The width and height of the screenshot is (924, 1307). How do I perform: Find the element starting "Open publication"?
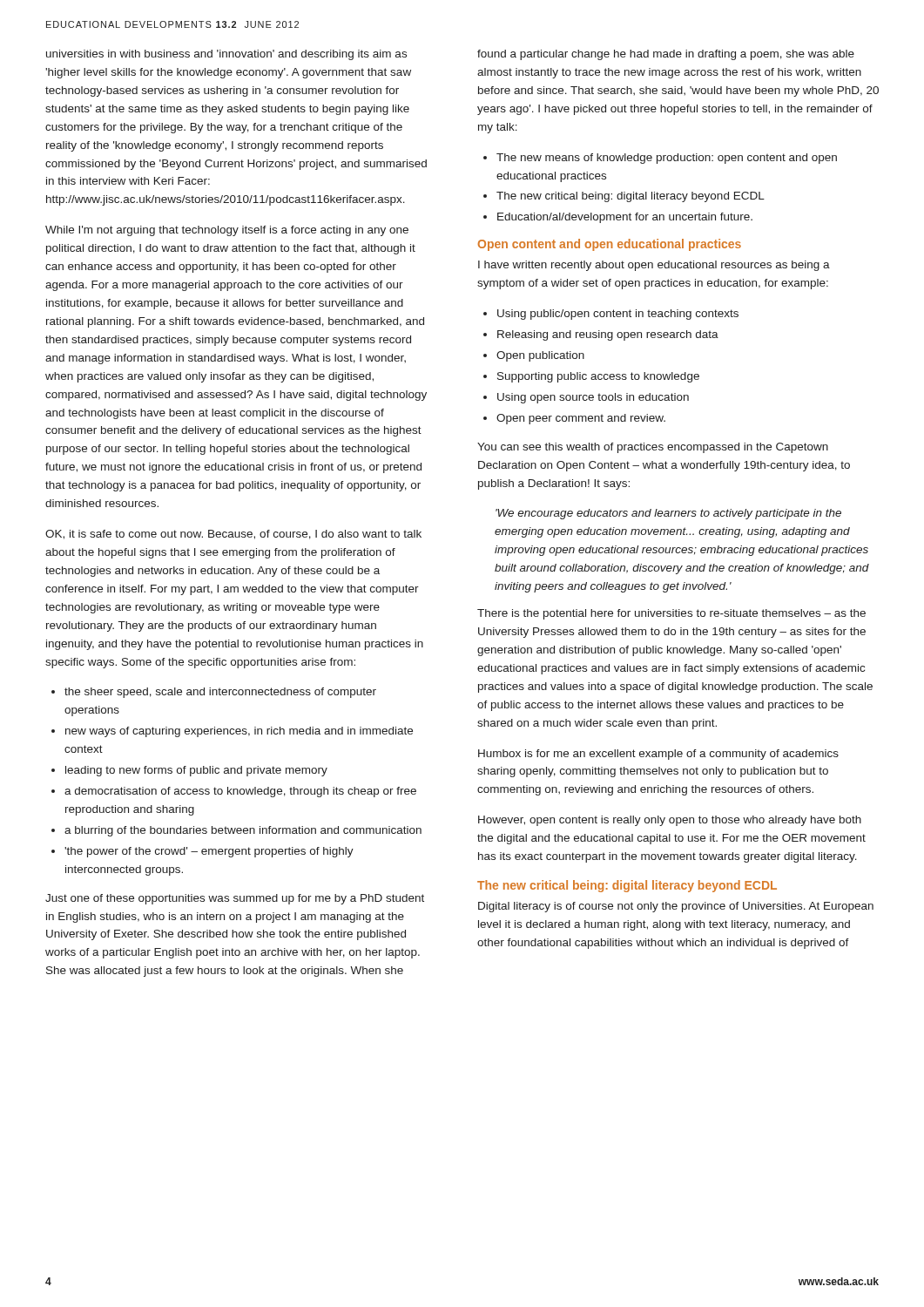(x=540, y=355)
